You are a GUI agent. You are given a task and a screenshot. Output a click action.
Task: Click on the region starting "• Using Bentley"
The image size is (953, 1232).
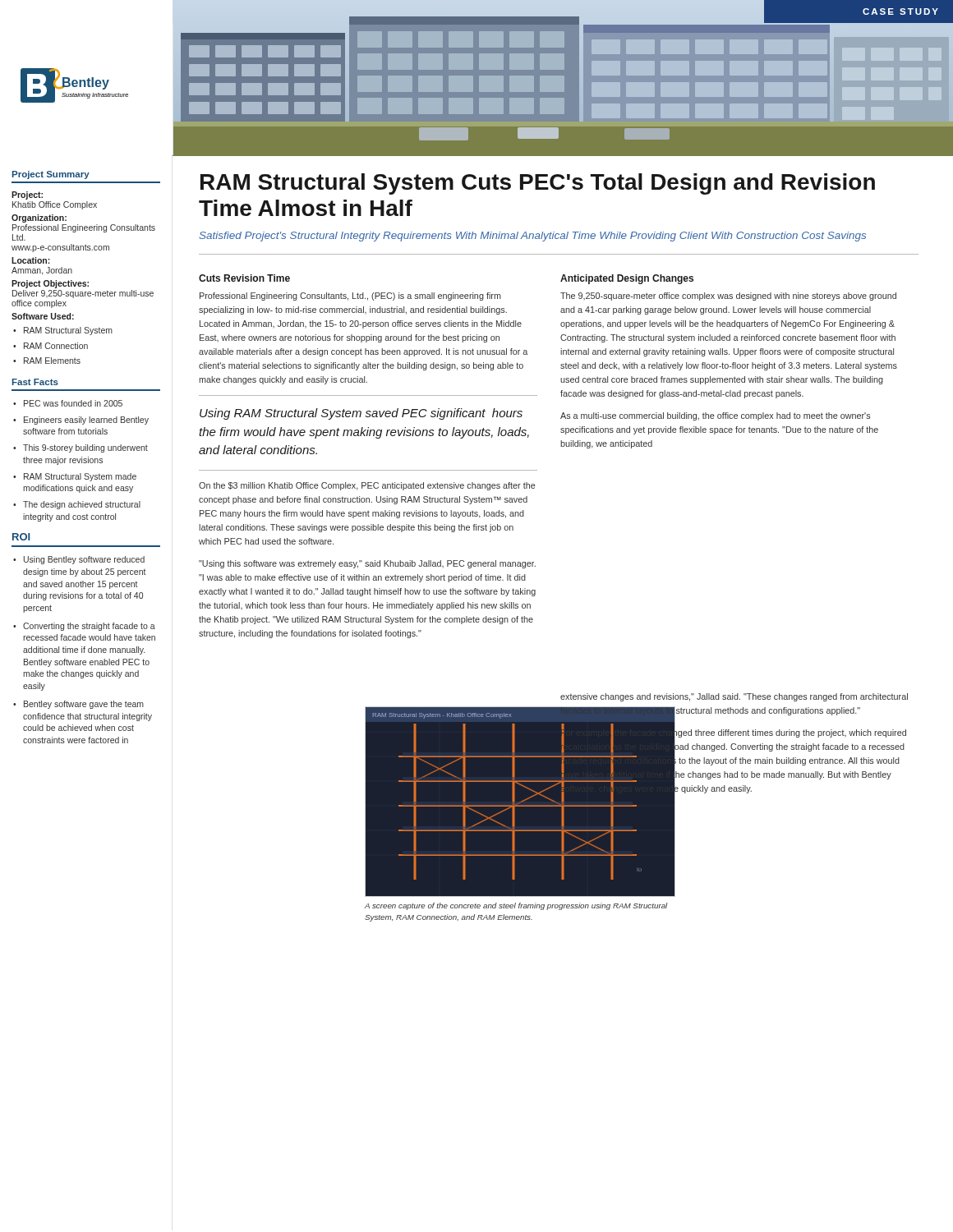[x=79, y=583]
